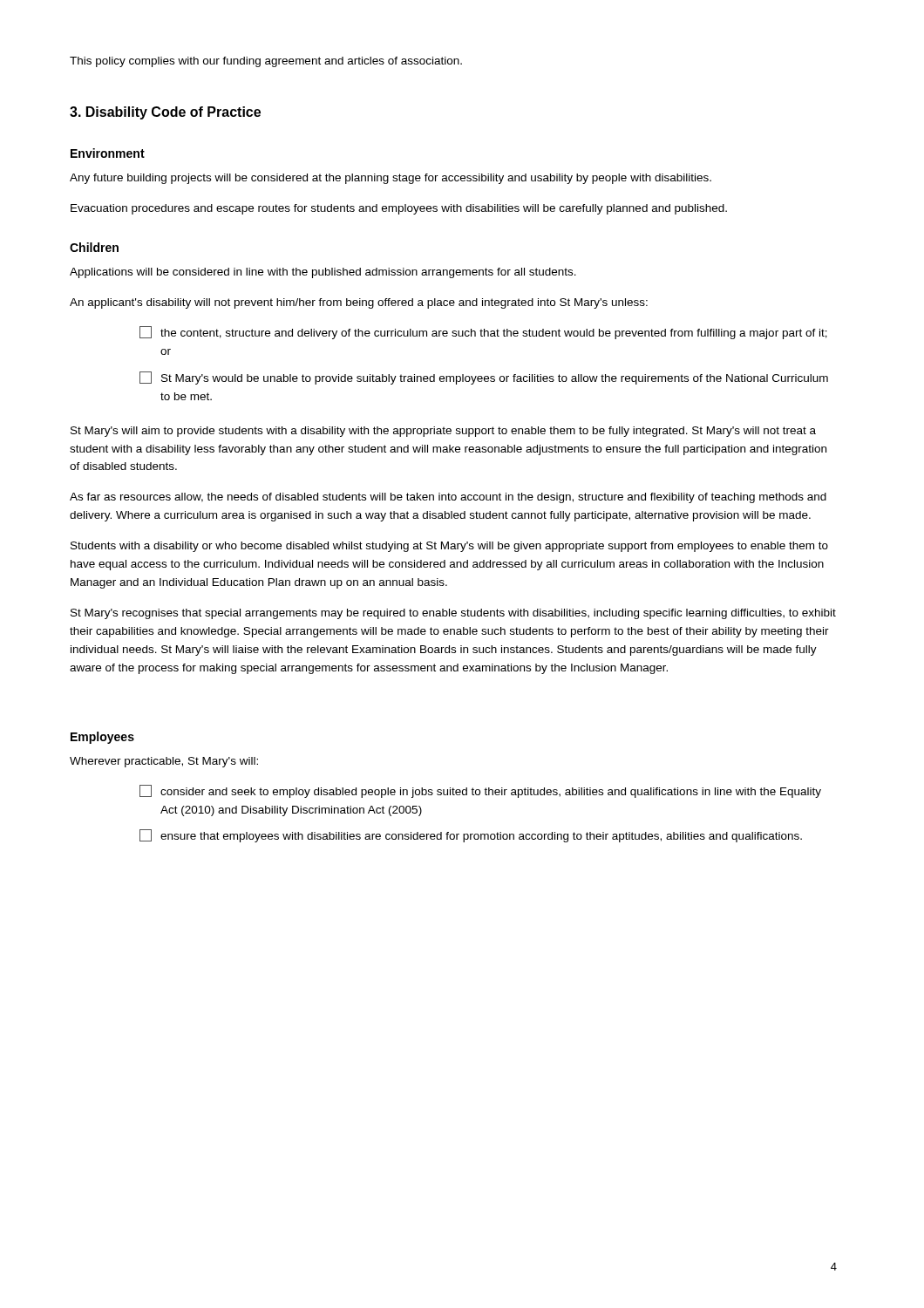Point to the text starting "consider and seek to employ disabled people in"
This screenshot has width=924, height=1308.
tap(488, 801)
